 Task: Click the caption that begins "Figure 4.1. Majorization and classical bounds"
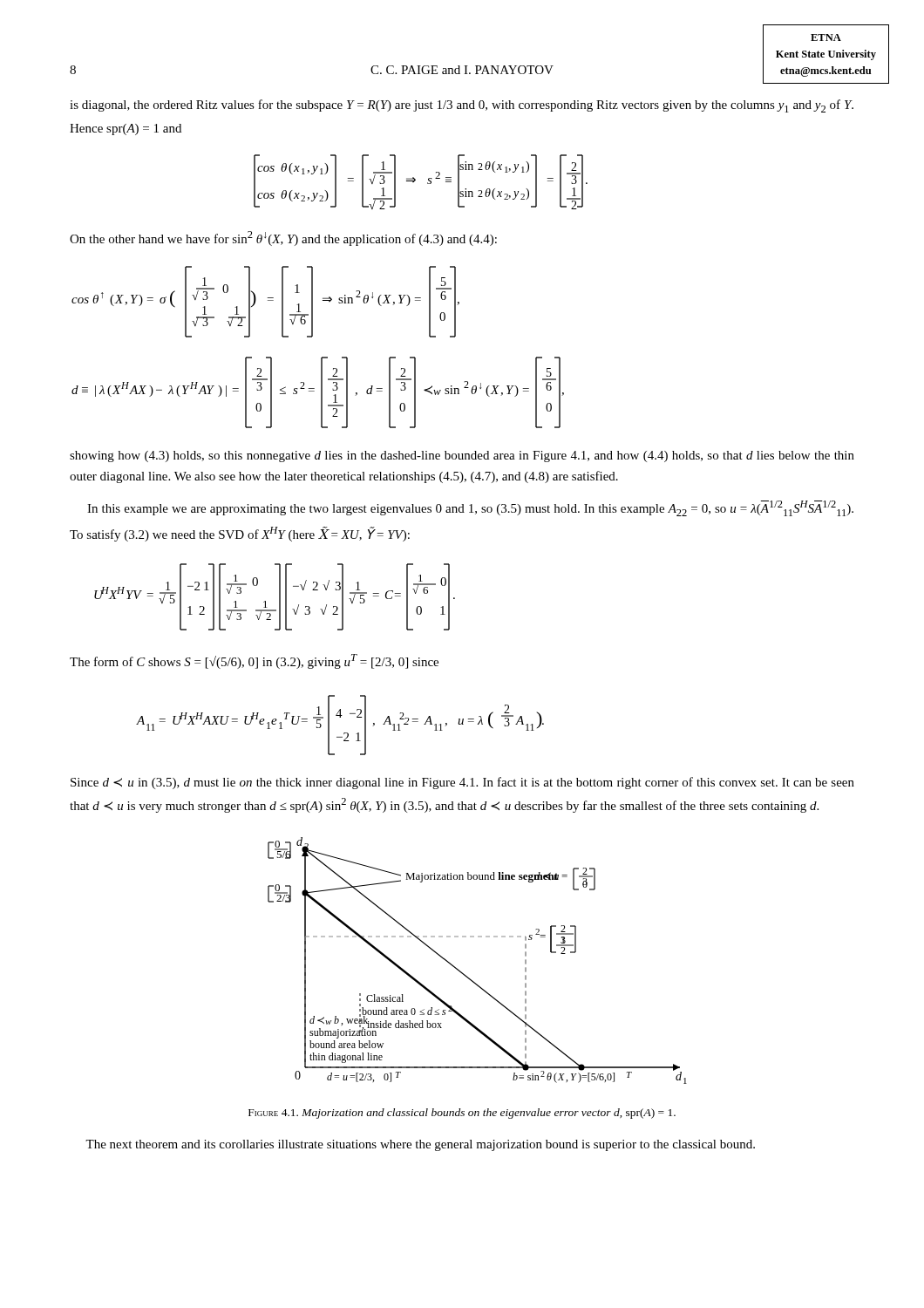[462, 1112]
